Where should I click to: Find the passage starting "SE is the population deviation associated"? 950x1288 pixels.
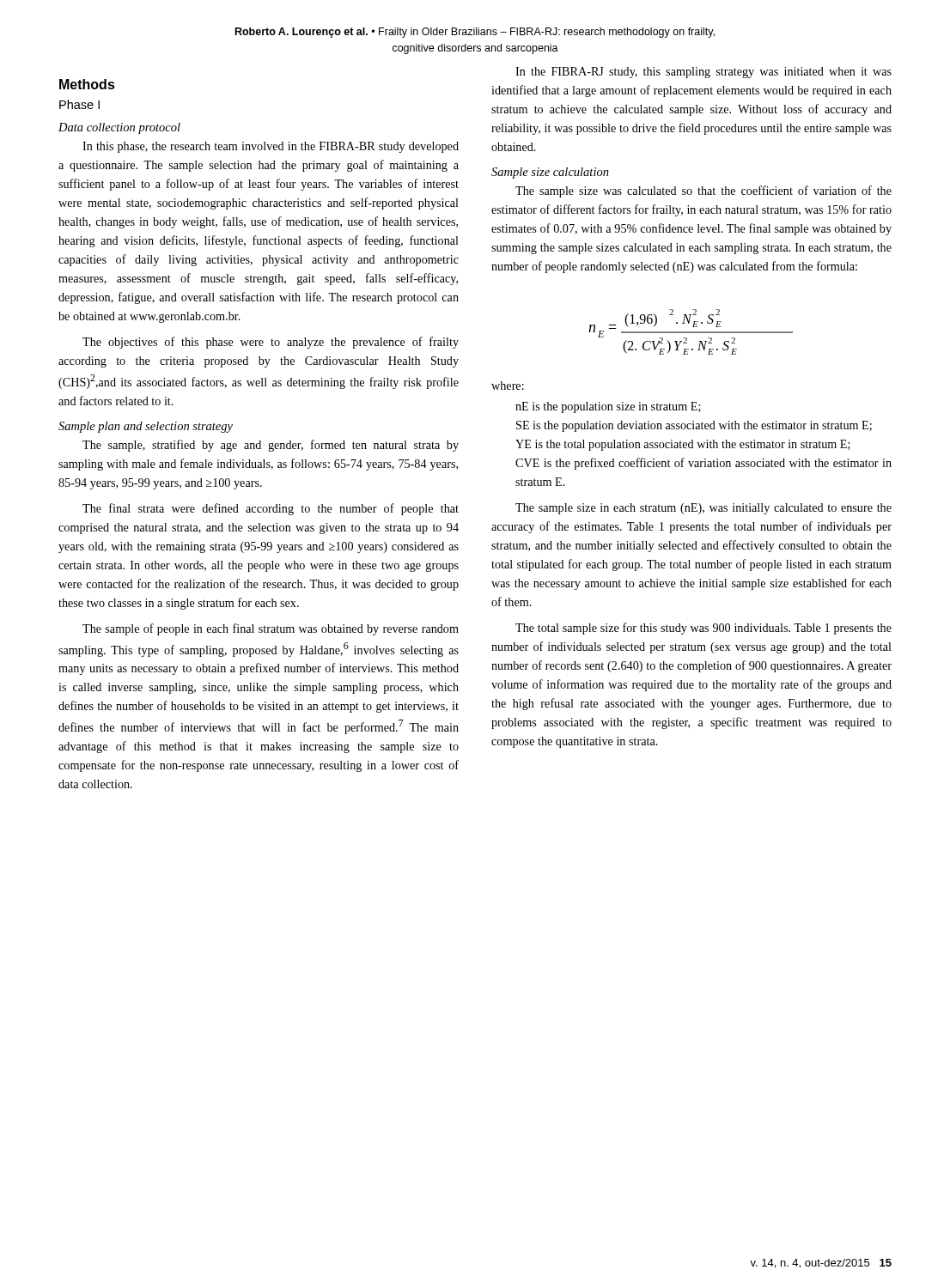694,425
